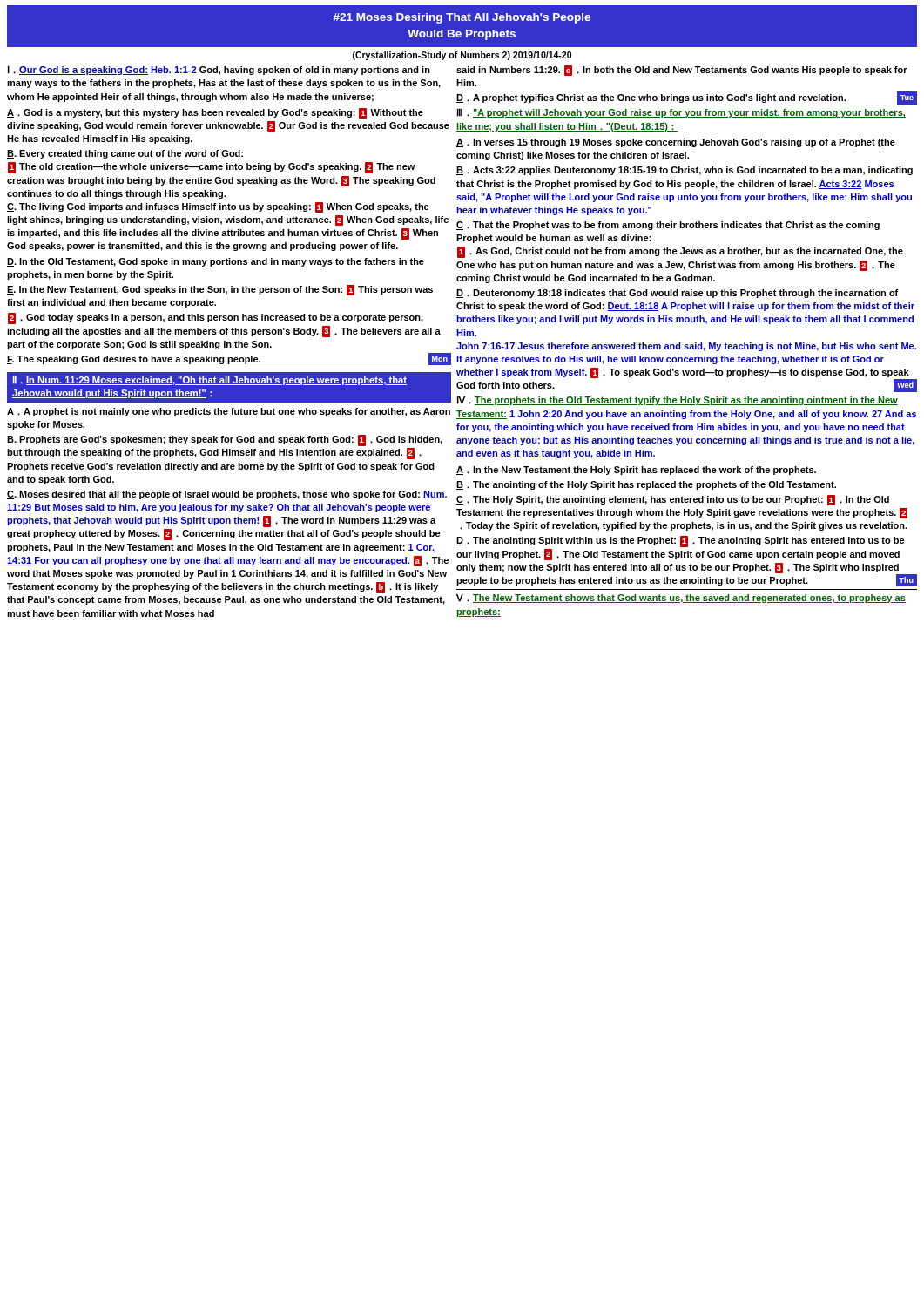The height and width of the screenshot is (1307, 924).
Task: Click where it says "(Crystallization-Study of Numbers 2) 2019/10/14-20"
Action: [x=462, y=55]
